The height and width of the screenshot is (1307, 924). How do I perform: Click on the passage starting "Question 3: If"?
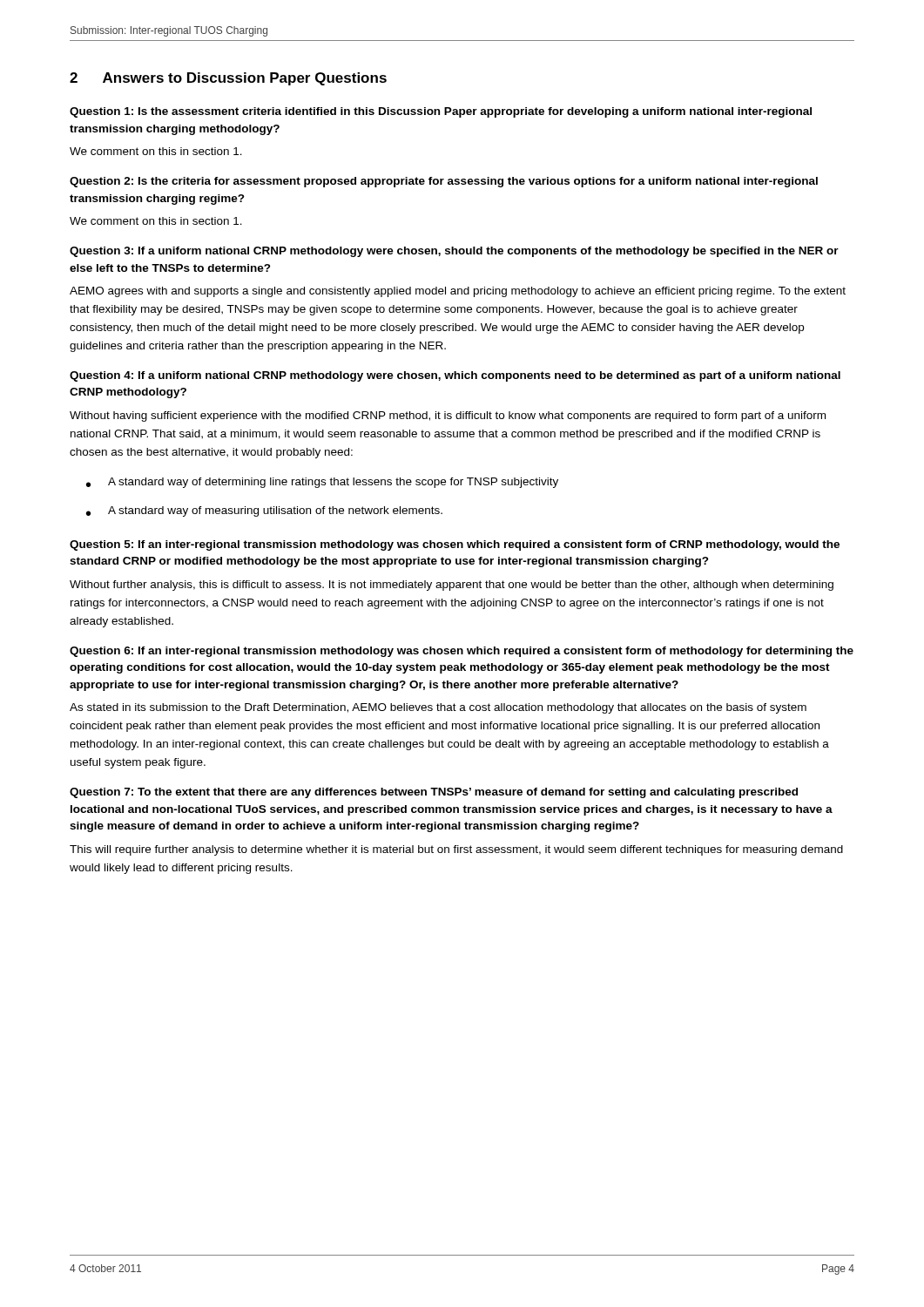click(454, 259)
